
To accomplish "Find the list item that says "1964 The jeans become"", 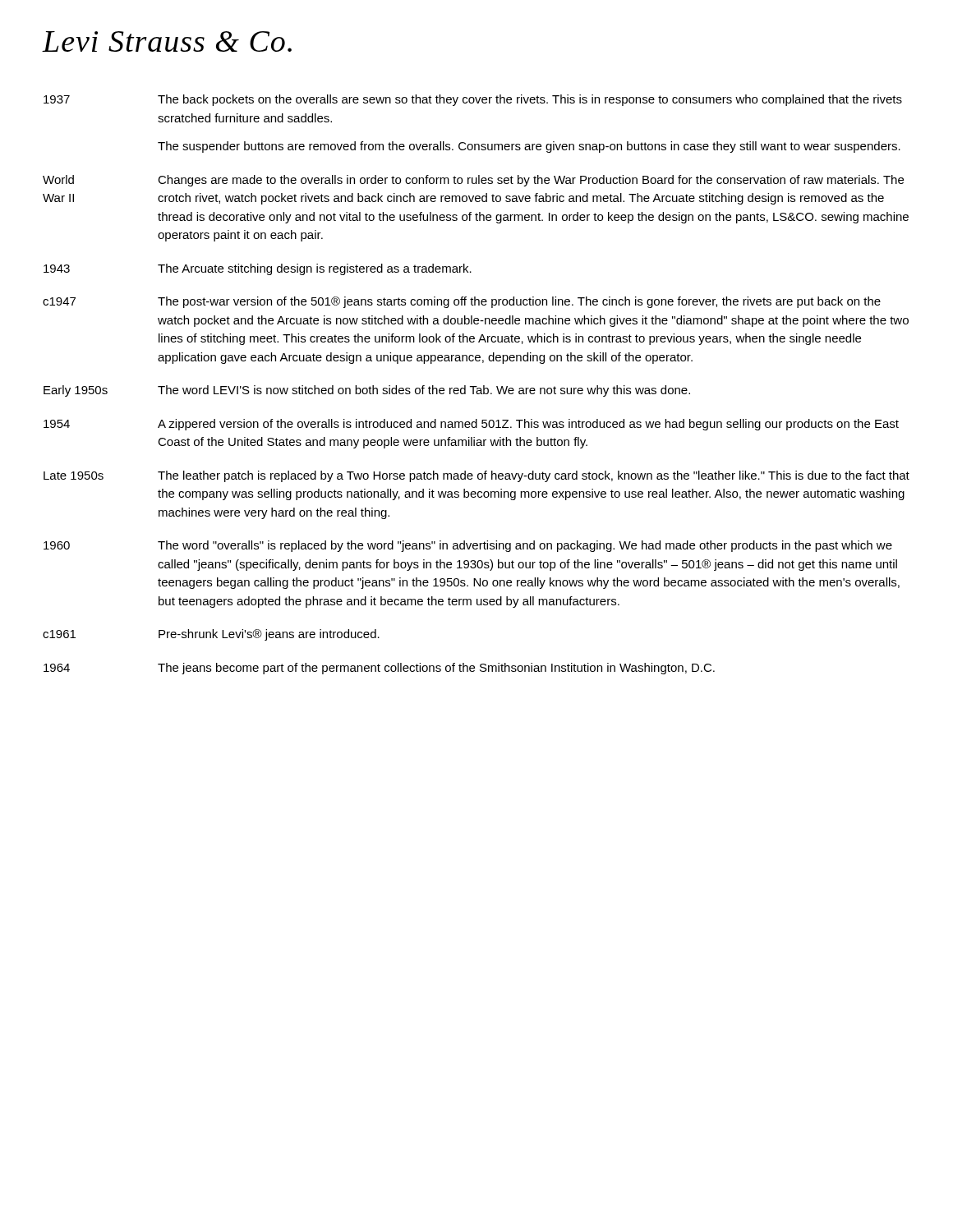I will (x=476, y=667).
